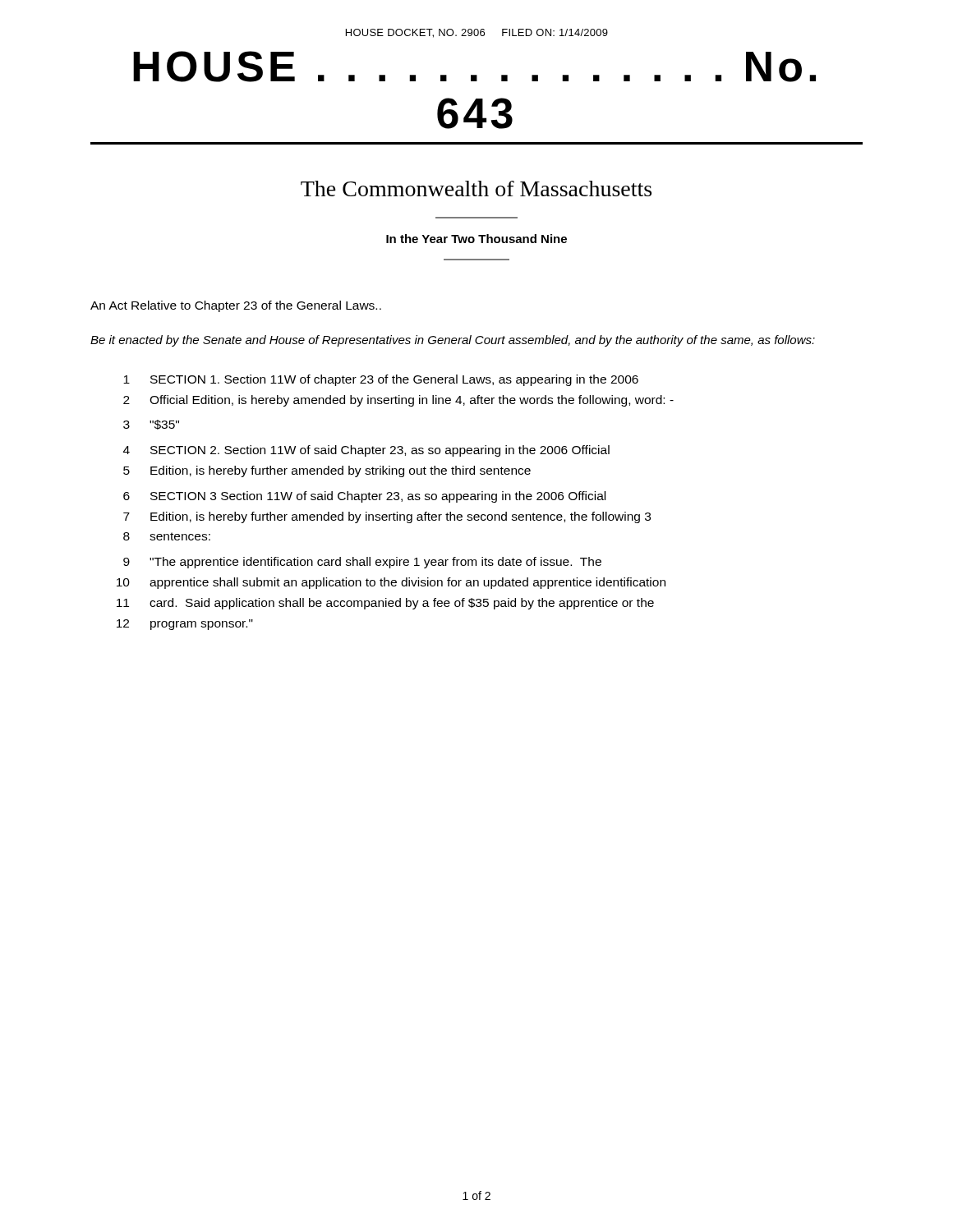The width and height of the screenshot is (953, 1232).
Task: Where is the passage that starts "5 Edition, is hereby"?
Action: tap(476, 471)
